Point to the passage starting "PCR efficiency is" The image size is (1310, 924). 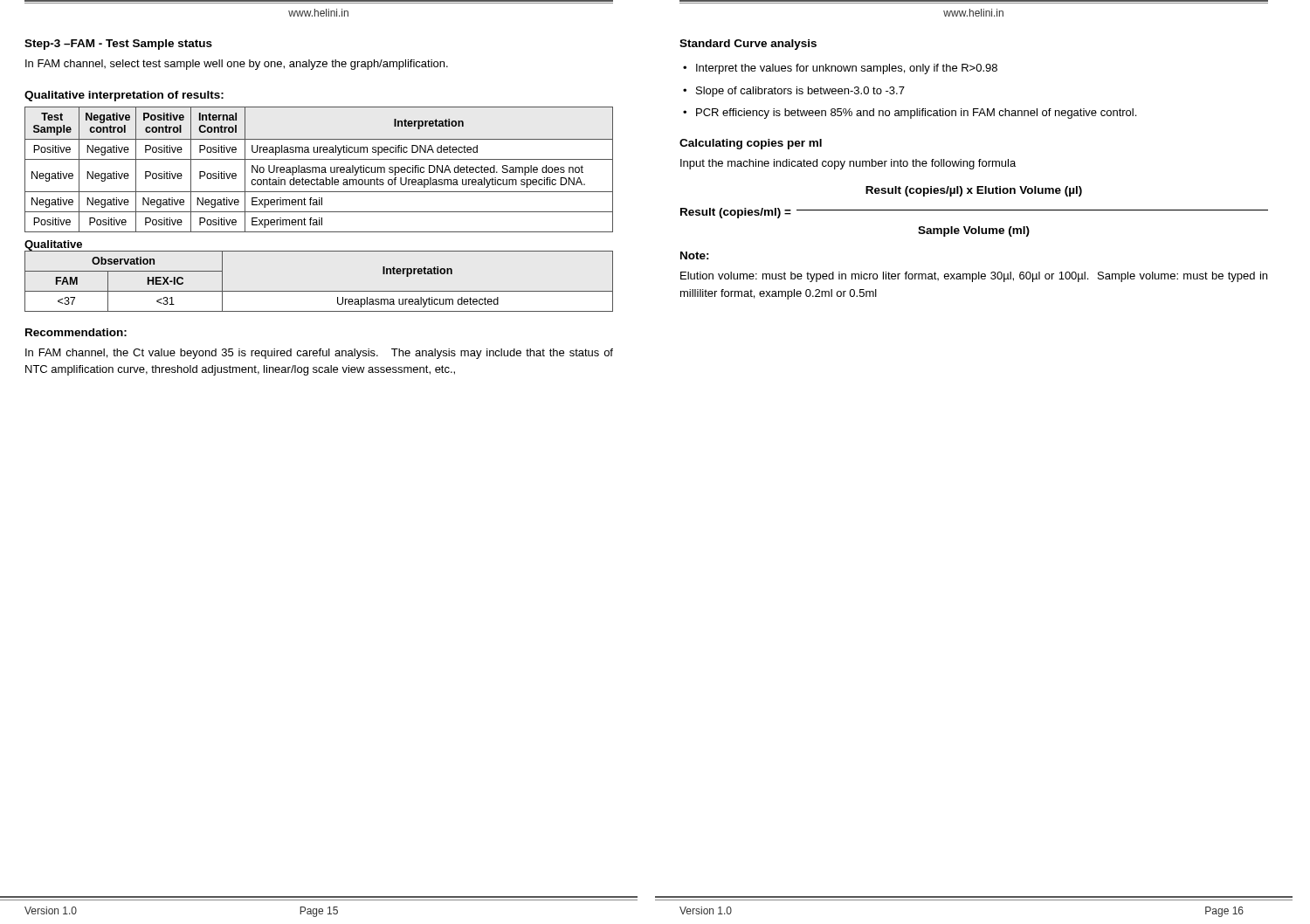(916, 112)
